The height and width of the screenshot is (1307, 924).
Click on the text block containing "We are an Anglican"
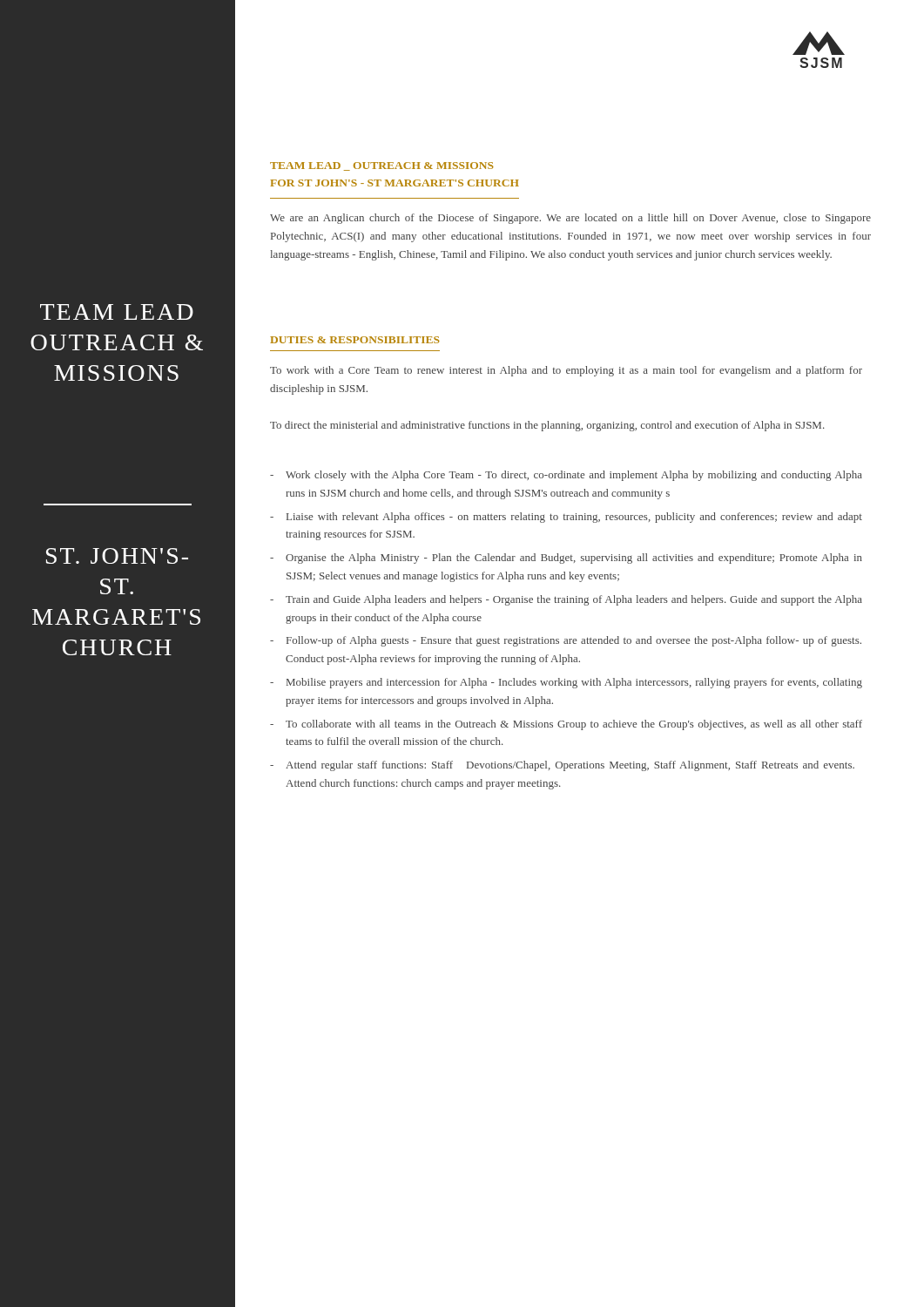coord(570,236)
